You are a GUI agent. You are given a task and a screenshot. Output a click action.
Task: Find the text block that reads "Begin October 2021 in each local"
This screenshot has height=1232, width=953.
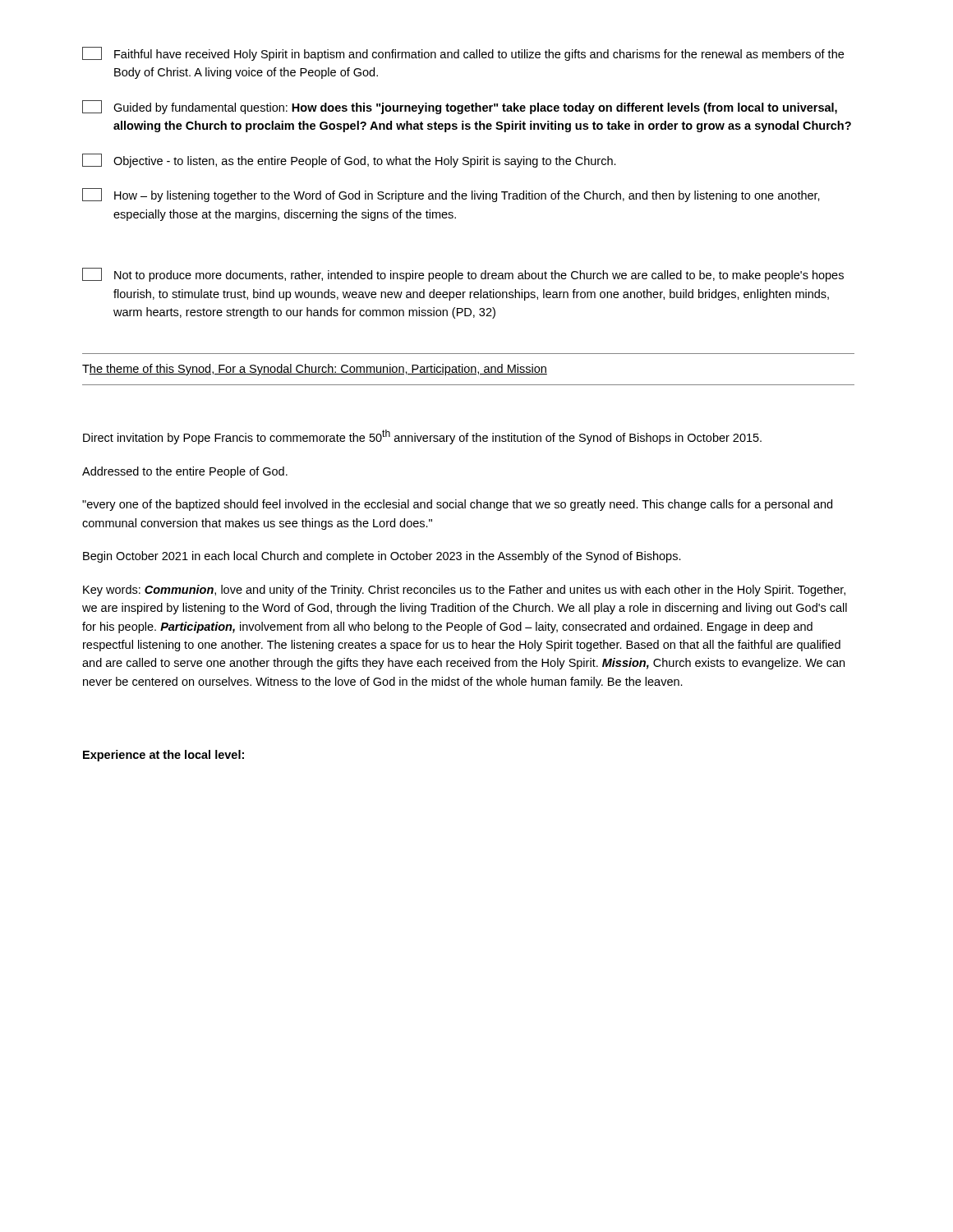tap(382, 556)
